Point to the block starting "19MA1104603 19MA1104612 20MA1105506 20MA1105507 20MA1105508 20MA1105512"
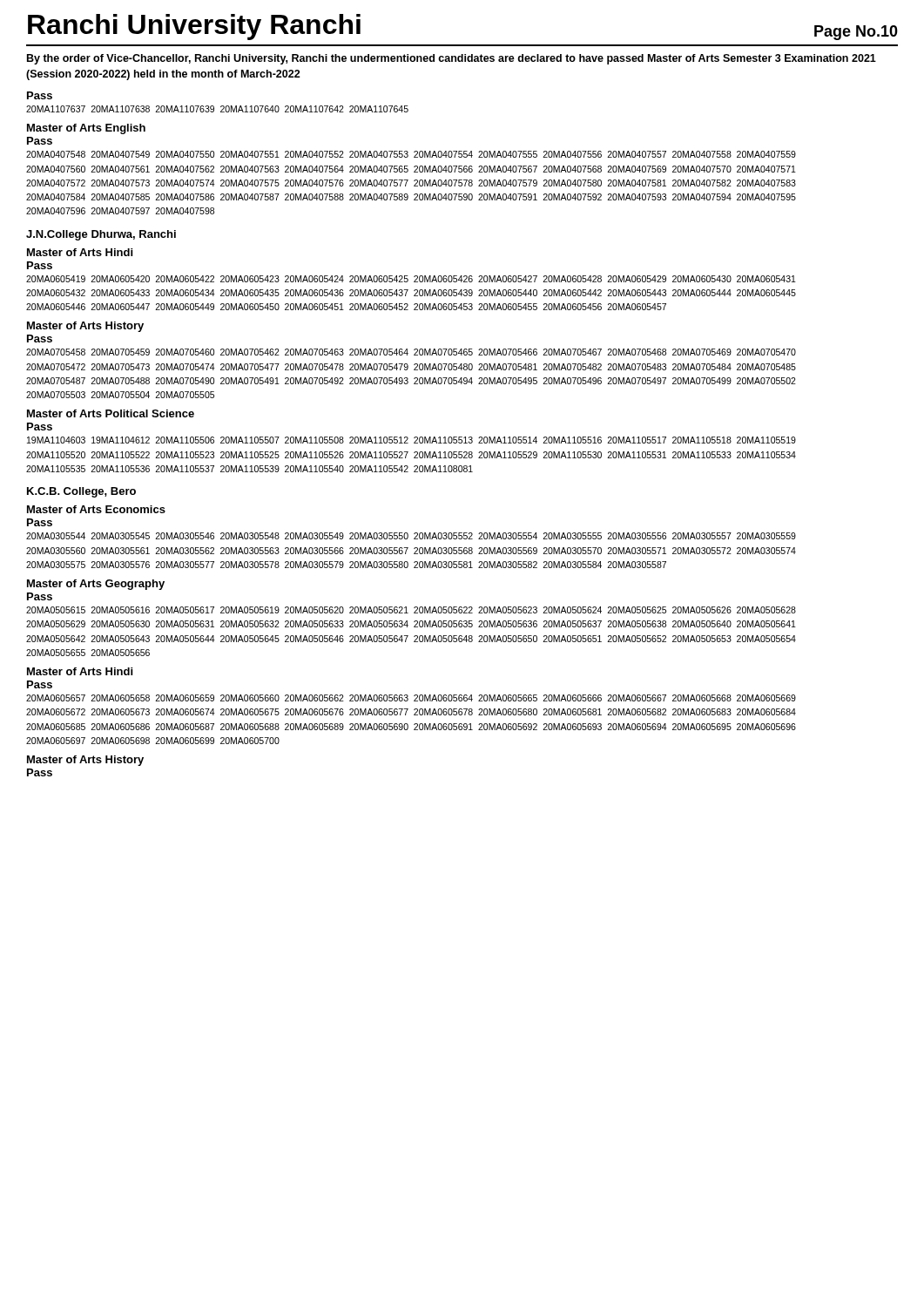The width and height of the screenshot is (924, 1307). [411, 455]
